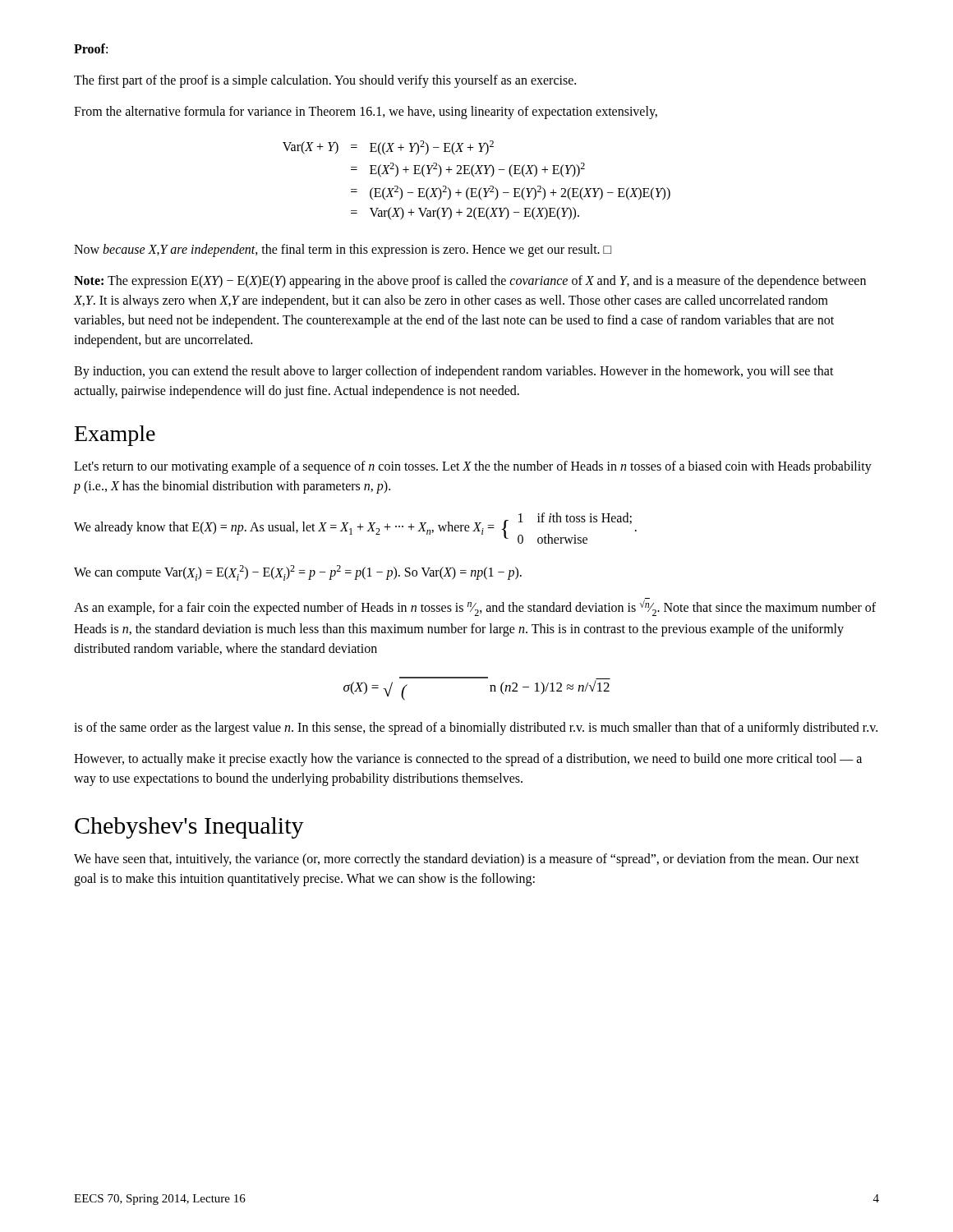Locate the element starting "Var(X + Y) = E((X"

(x=476, y=179)
